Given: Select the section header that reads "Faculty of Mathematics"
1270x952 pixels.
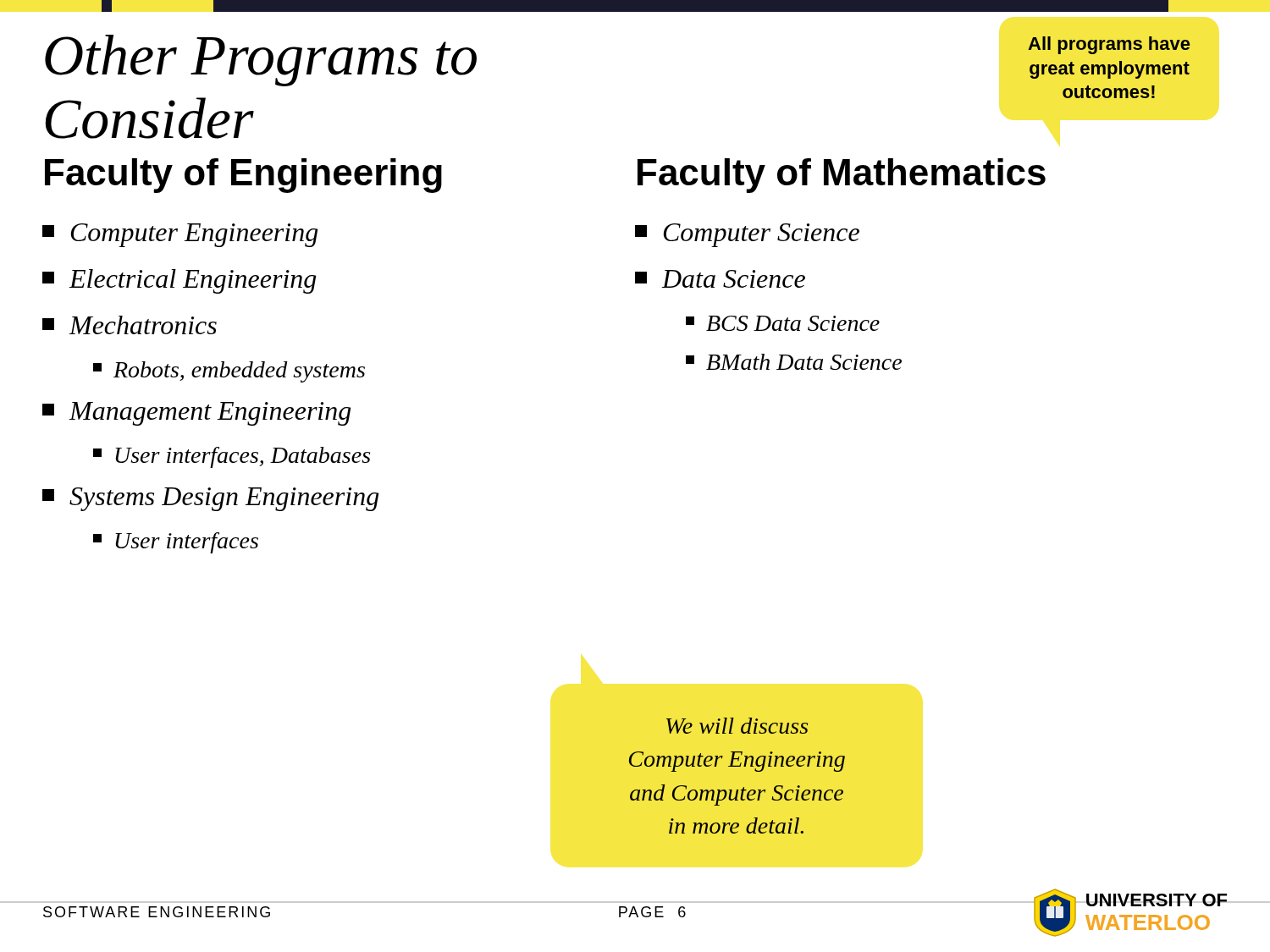Looking at the screenshot, I should point(841,173).
